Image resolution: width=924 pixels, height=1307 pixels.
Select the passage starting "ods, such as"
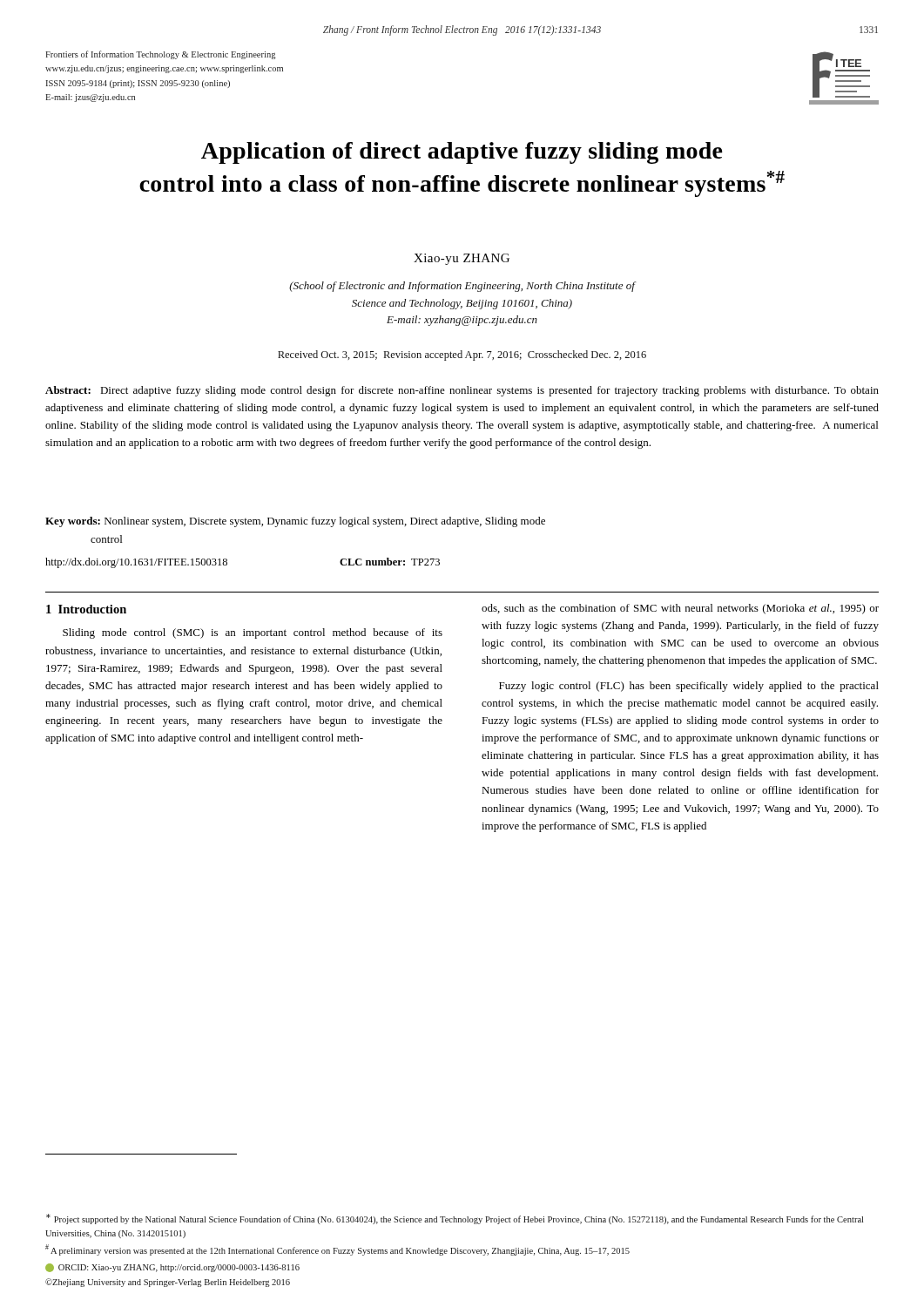pyautogui.click(x=680, y=717)
